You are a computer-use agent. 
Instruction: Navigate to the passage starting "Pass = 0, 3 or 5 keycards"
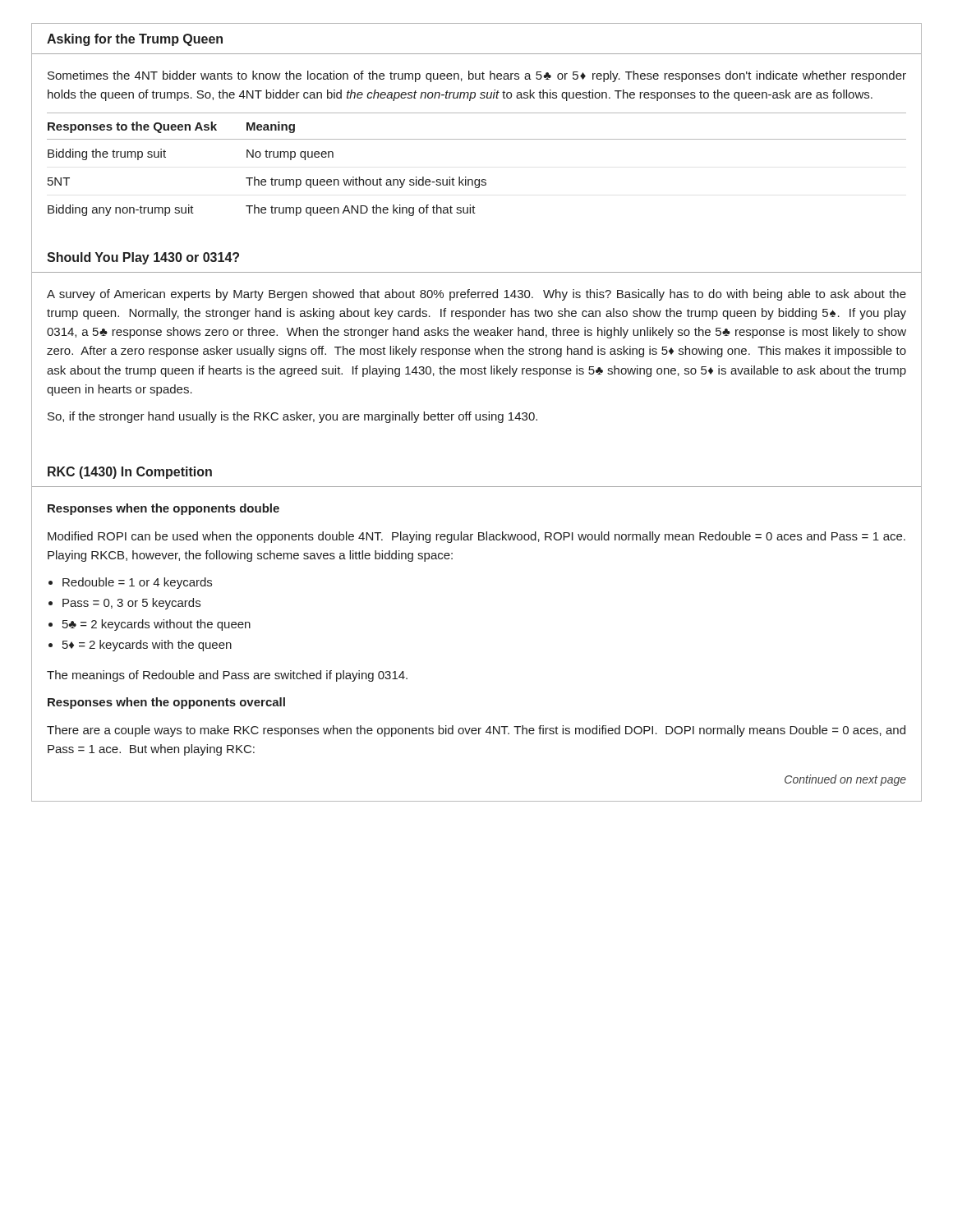pos(131,603)
